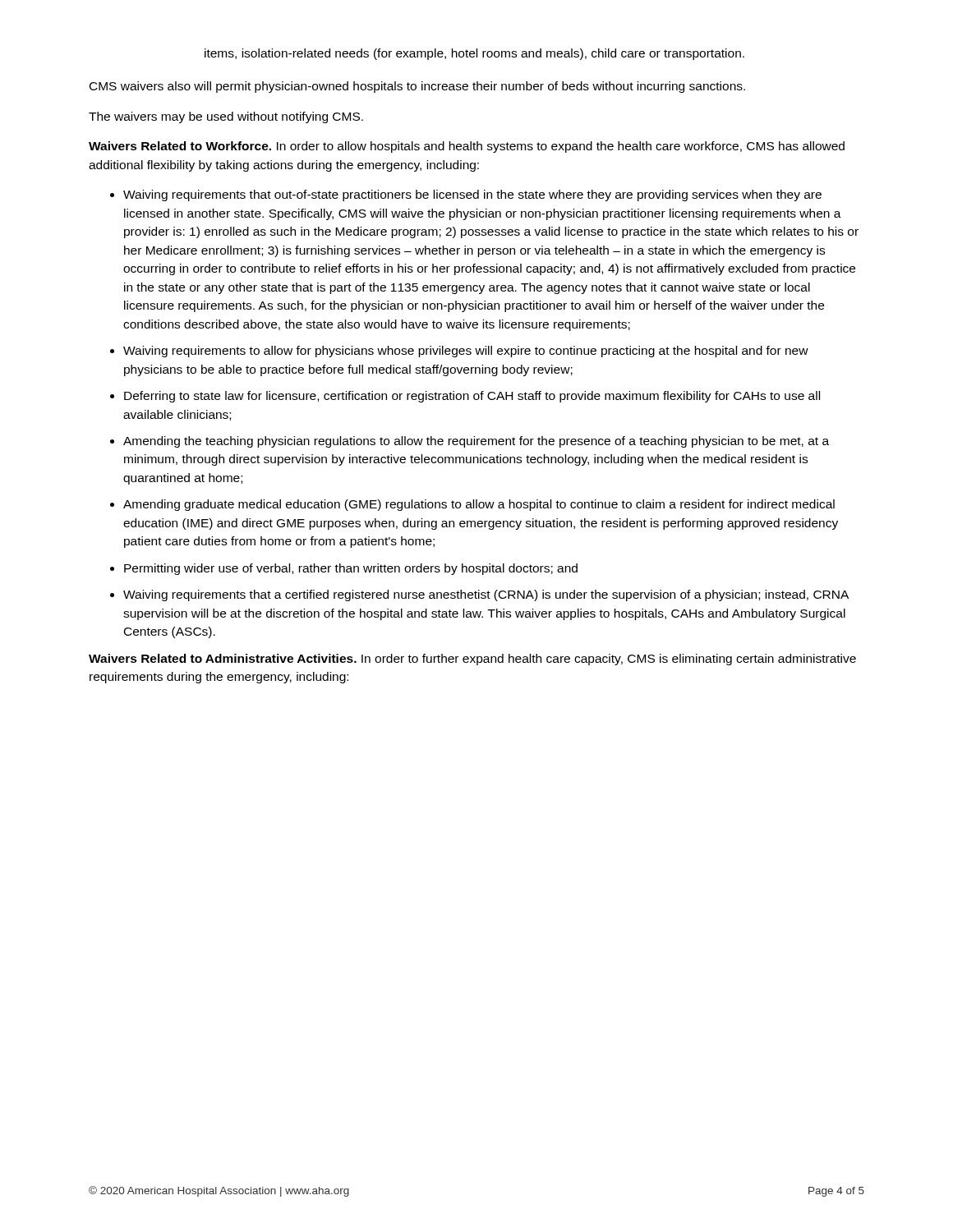
Task: Click on the block starting "Deferring to state law for licensure, certification"
Action: pos(485,405)
